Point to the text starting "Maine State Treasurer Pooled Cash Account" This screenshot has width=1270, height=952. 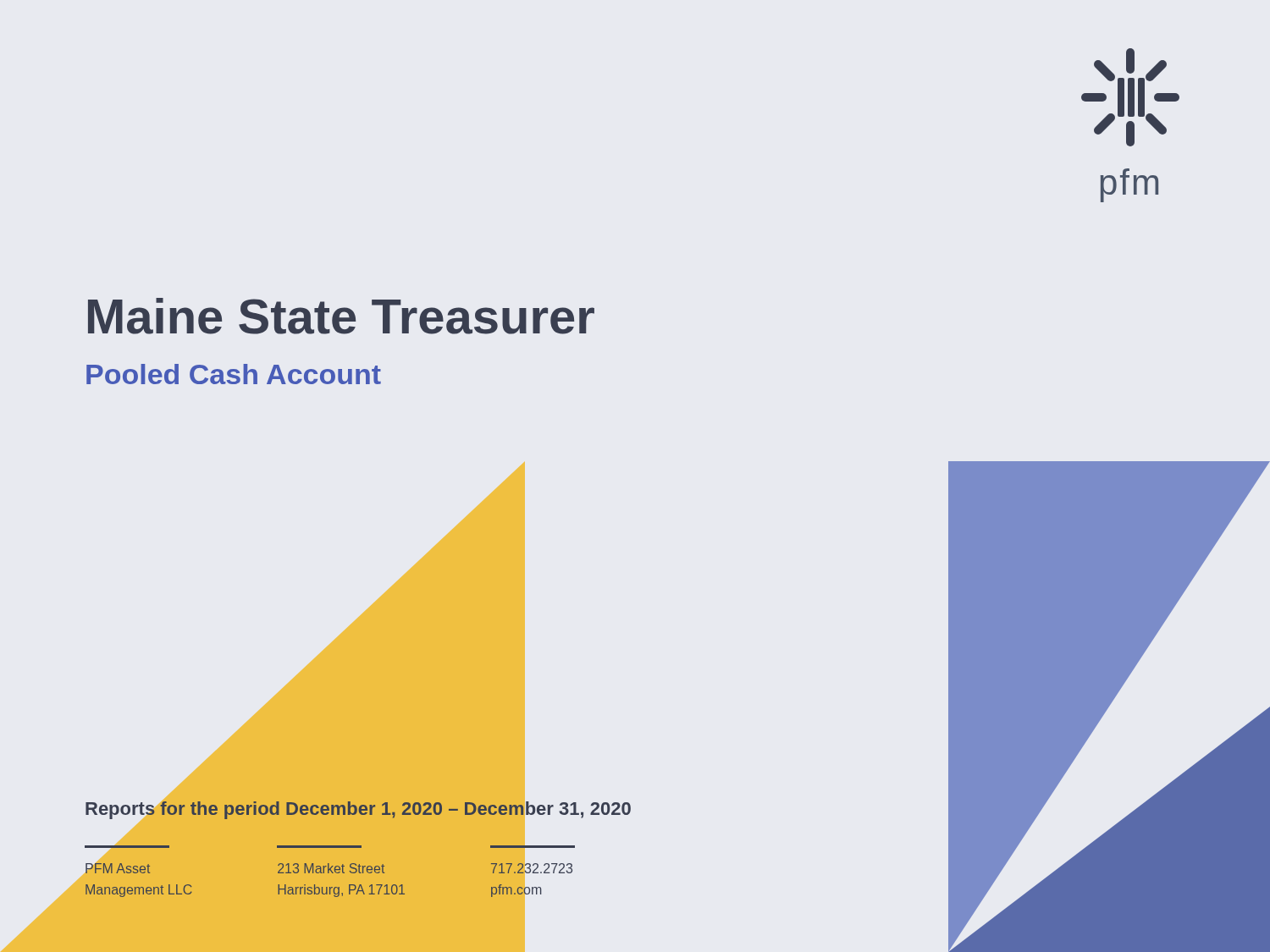(x=340, y=339)
